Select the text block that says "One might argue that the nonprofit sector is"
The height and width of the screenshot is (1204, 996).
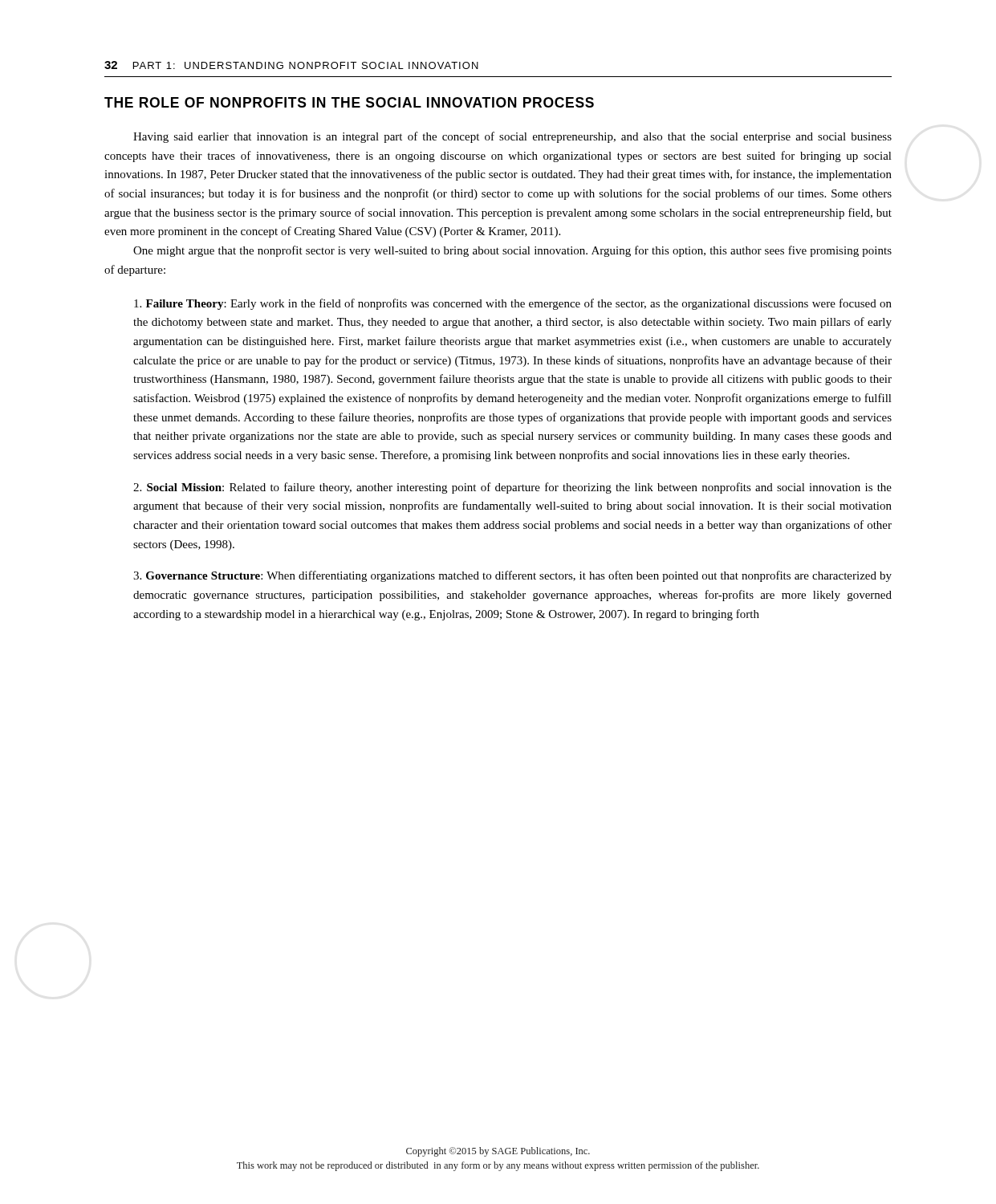[498, 260]
